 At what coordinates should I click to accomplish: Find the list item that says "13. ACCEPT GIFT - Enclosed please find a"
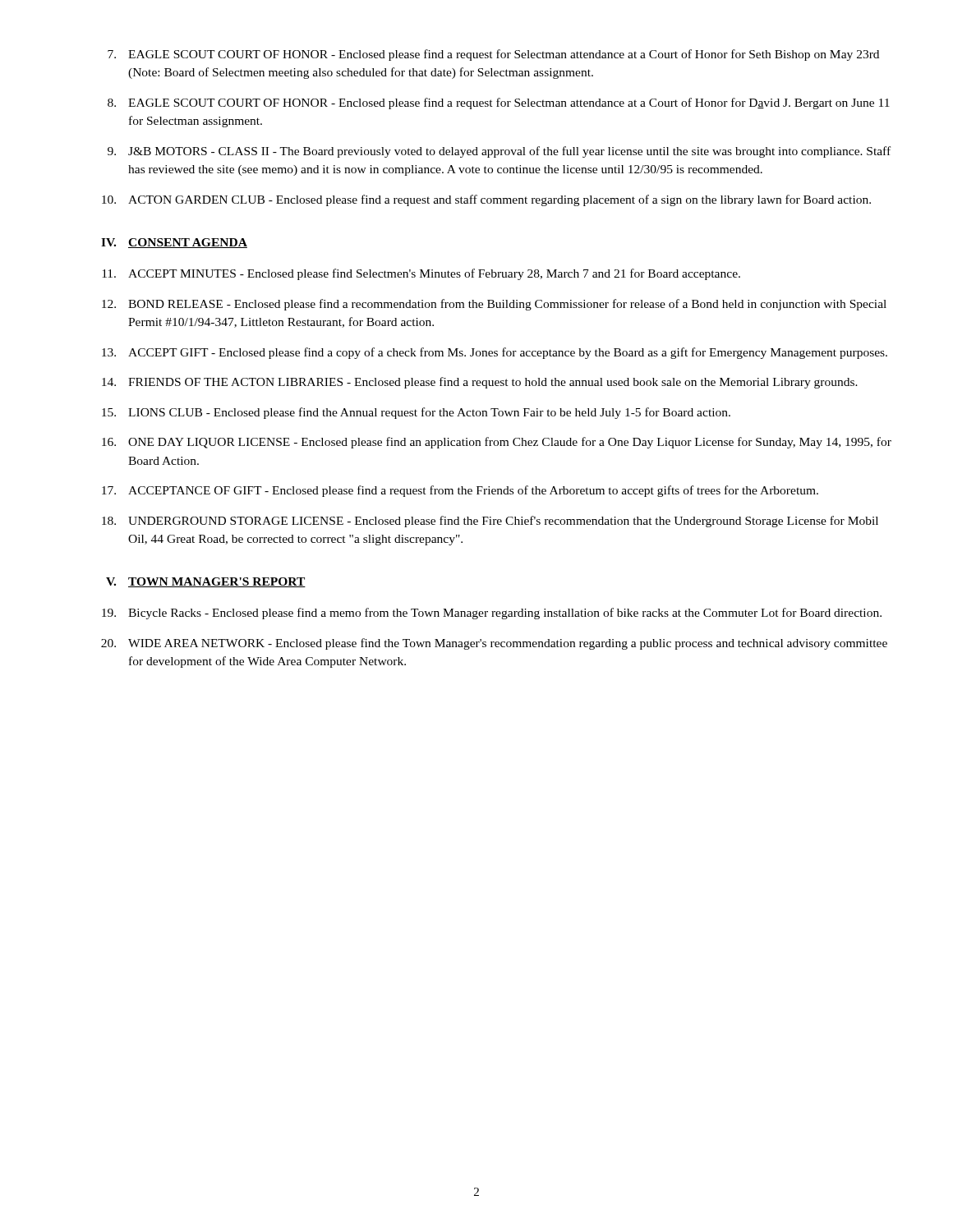click(x=483, y=352)
